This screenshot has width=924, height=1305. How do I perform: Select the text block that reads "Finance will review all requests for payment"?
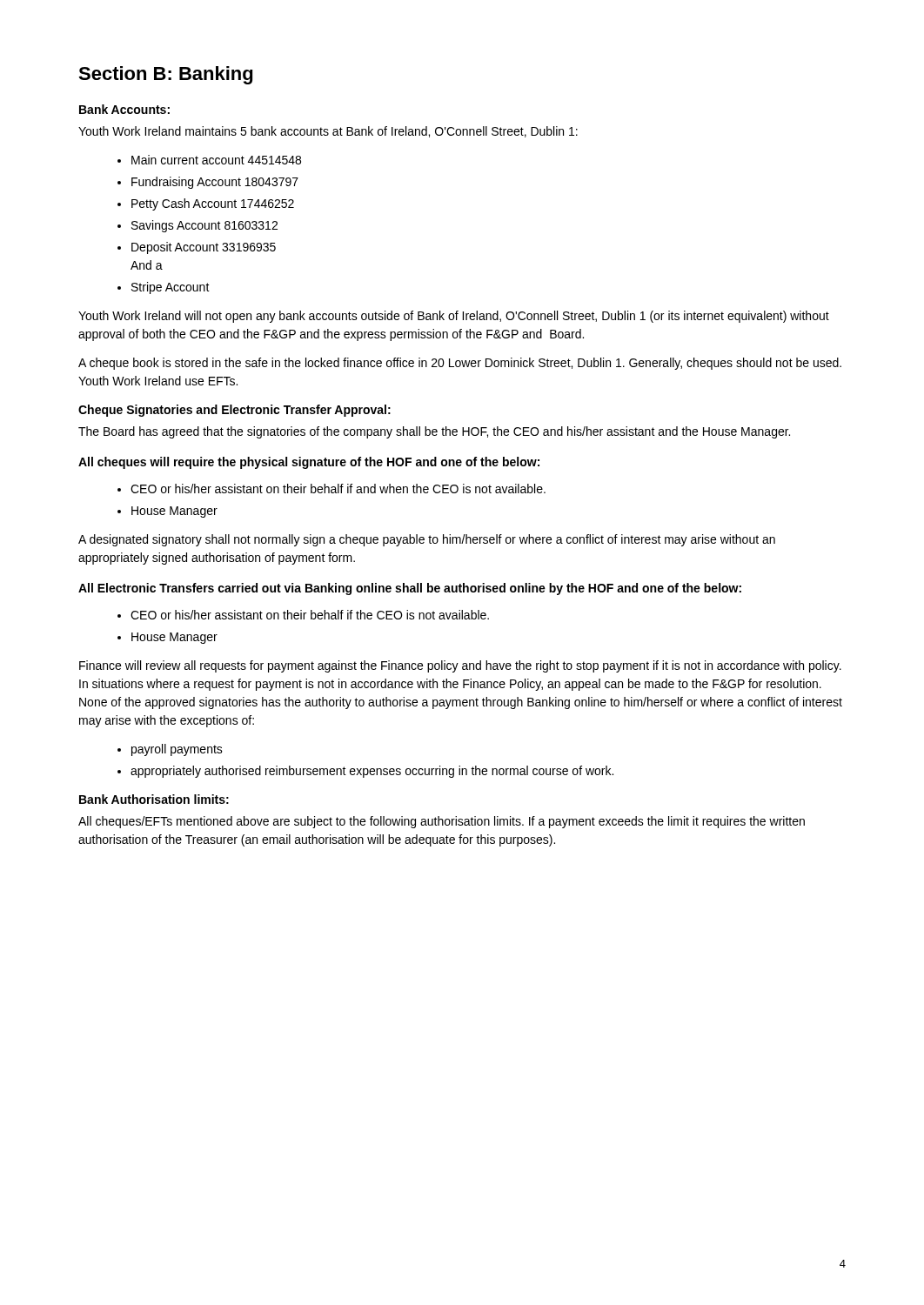click(x=462, y=693)
